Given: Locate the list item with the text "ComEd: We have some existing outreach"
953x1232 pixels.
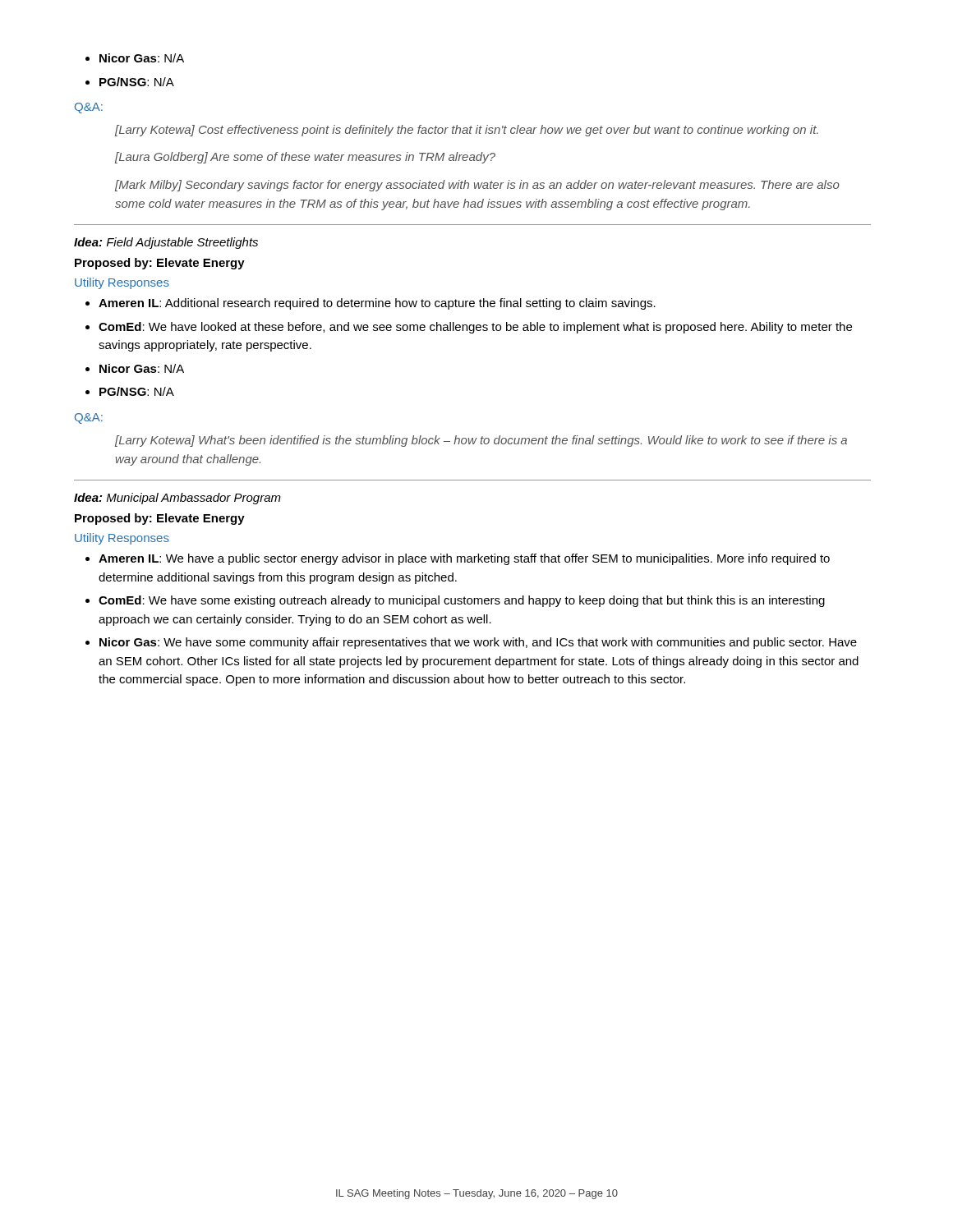Looking at the screenshot, I should coord(462,609).
